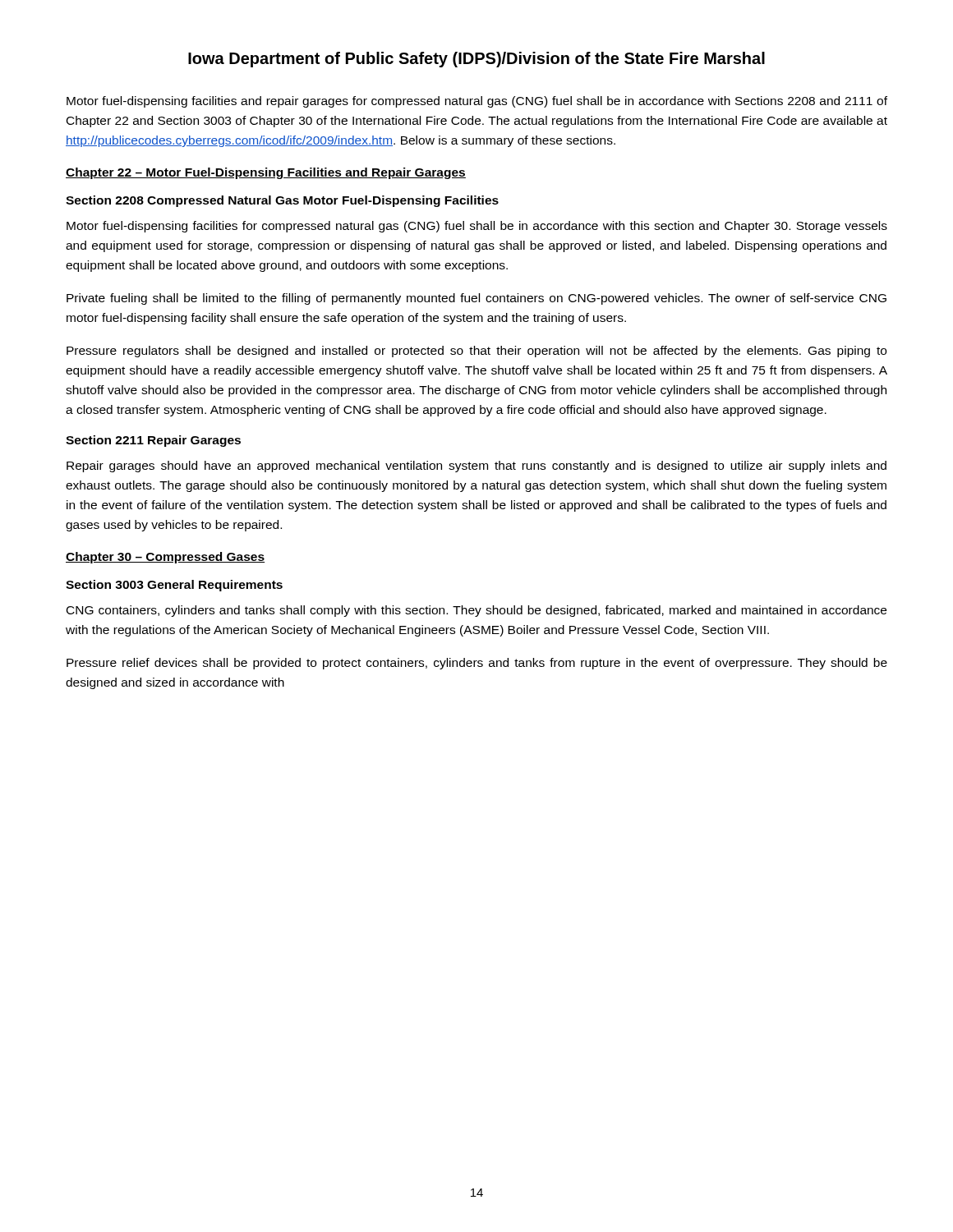Click on the text starting "Iowa Department of Public Safety (IDPS)/Division of"
Image resolution: width=953 pixels, height=1232 pixels.
476,58
